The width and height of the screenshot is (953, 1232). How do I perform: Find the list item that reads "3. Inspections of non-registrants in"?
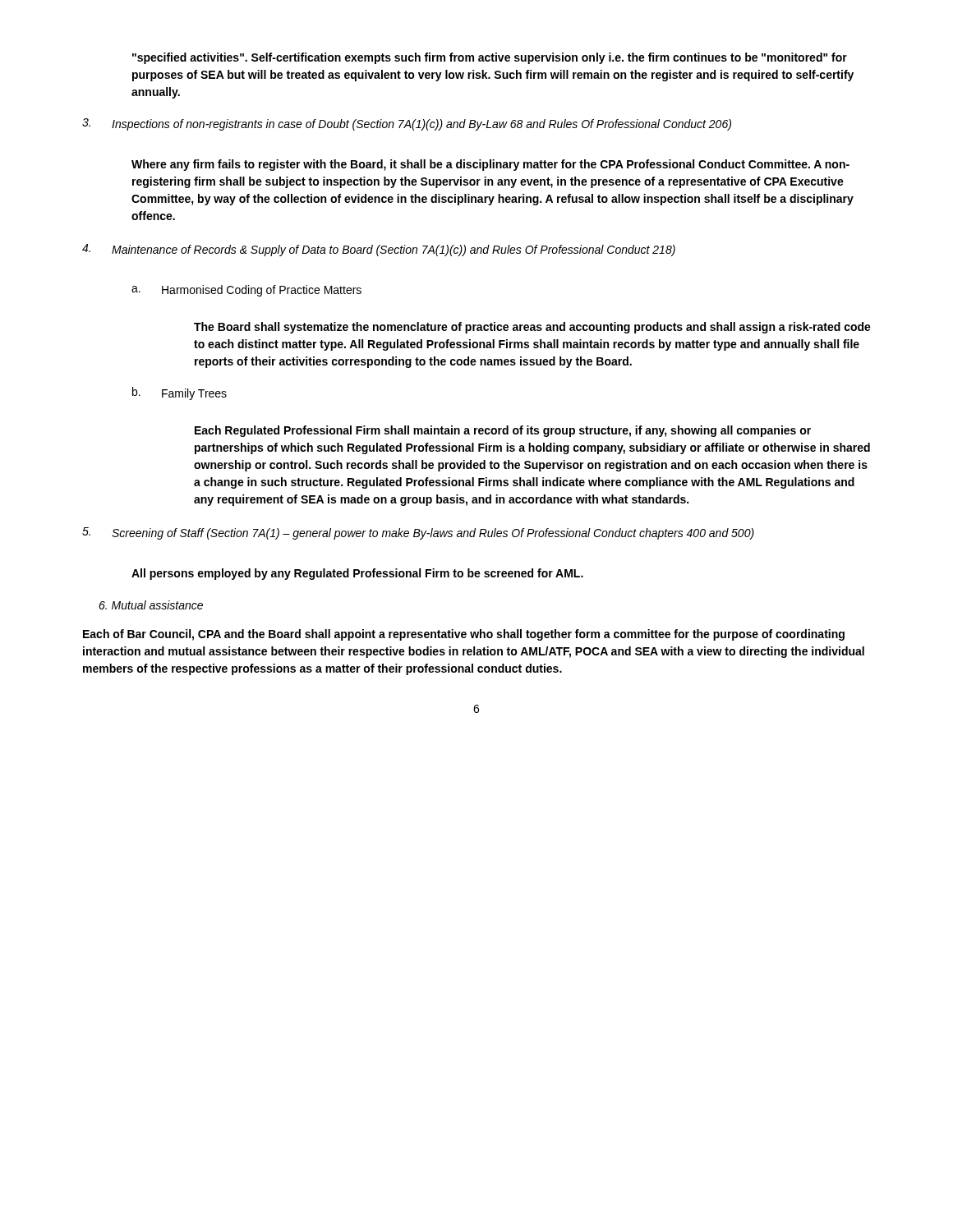476,130
